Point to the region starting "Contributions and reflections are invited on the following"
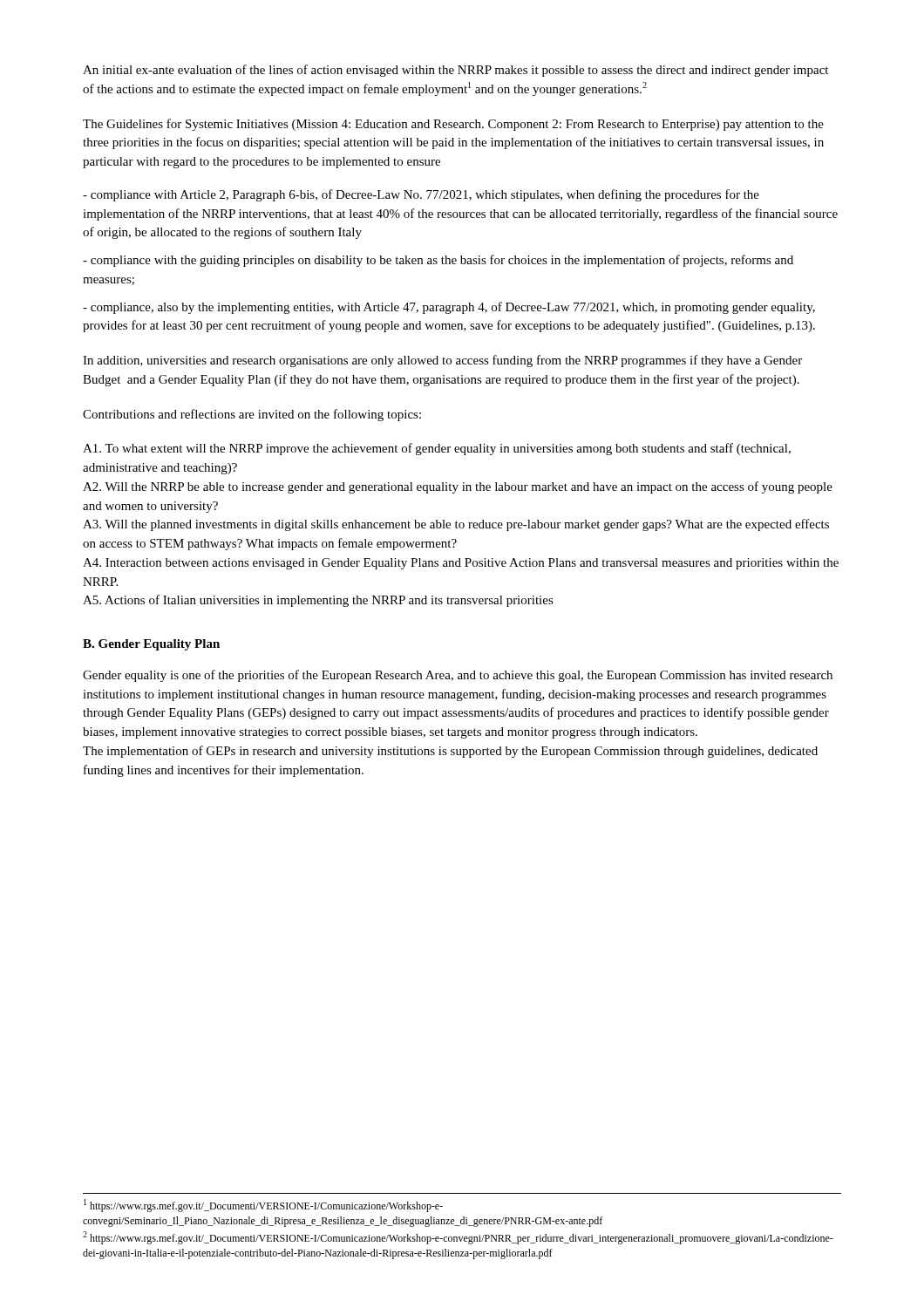The width and height of the screenshot is (924, 1308). (x=252, y=415)
